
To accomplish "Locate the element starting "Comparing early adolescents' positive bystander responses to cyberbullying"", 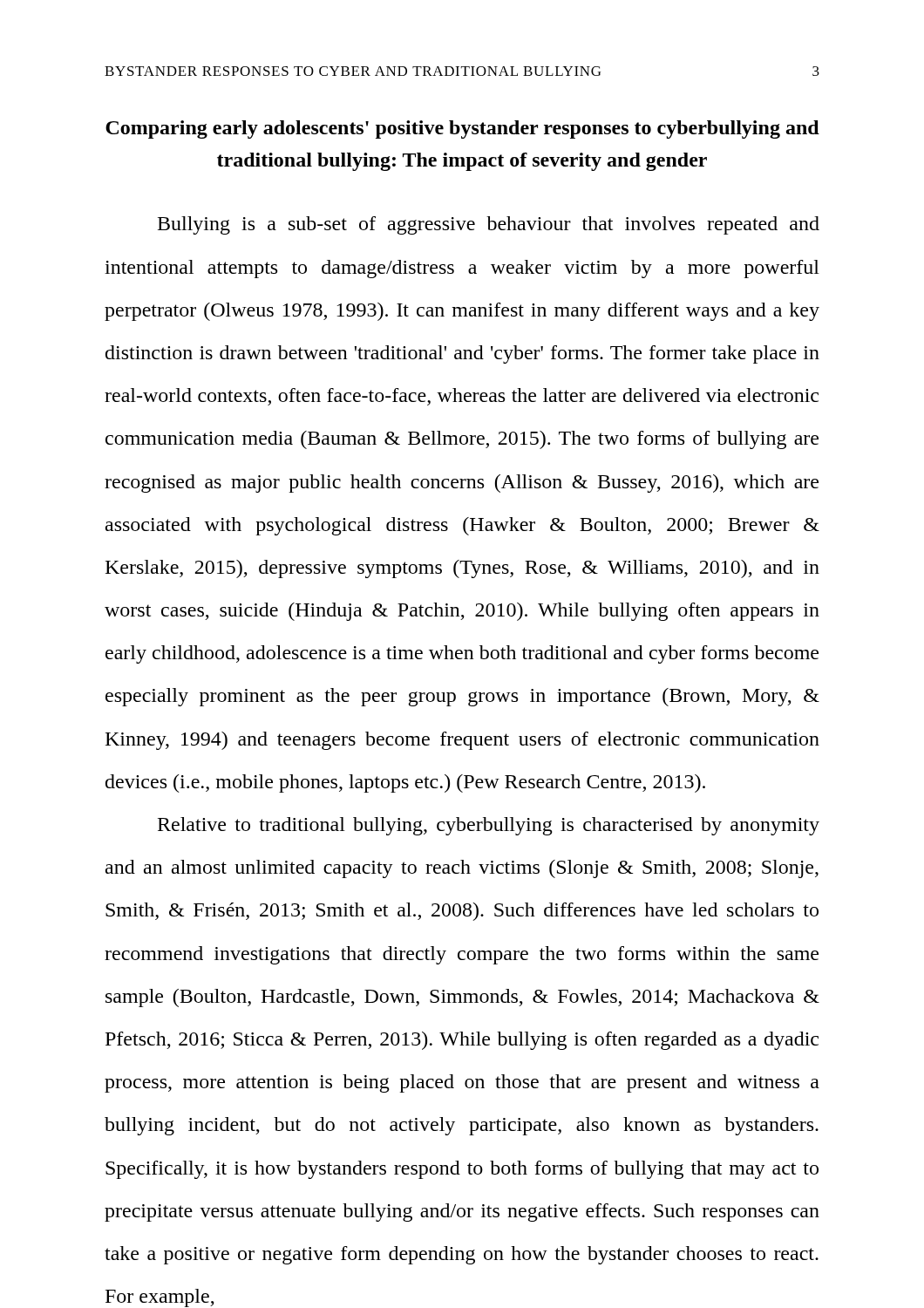I will pos(462,144).
